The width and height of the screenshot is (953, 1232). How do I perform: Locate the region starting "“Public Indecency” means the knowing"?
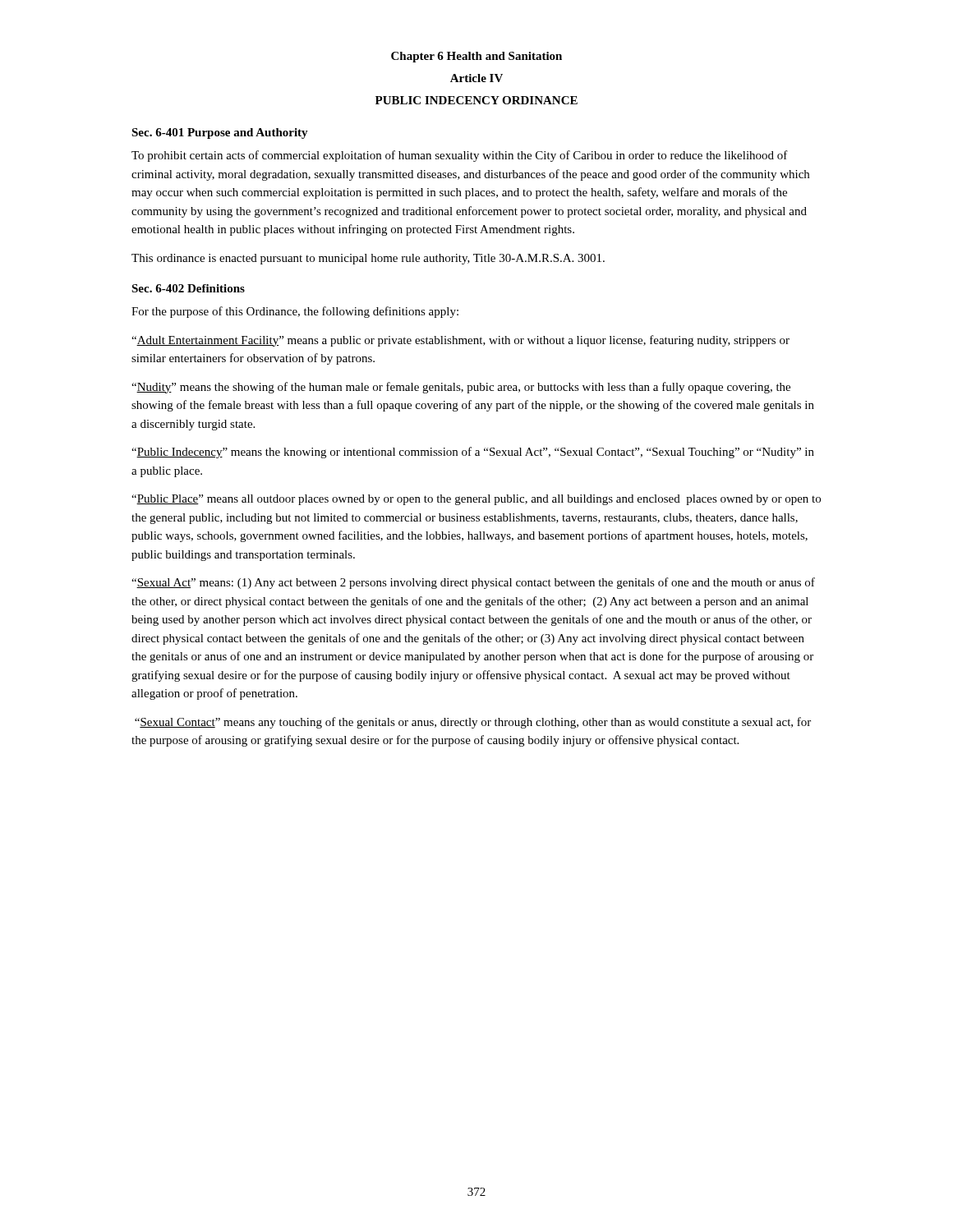476,461
